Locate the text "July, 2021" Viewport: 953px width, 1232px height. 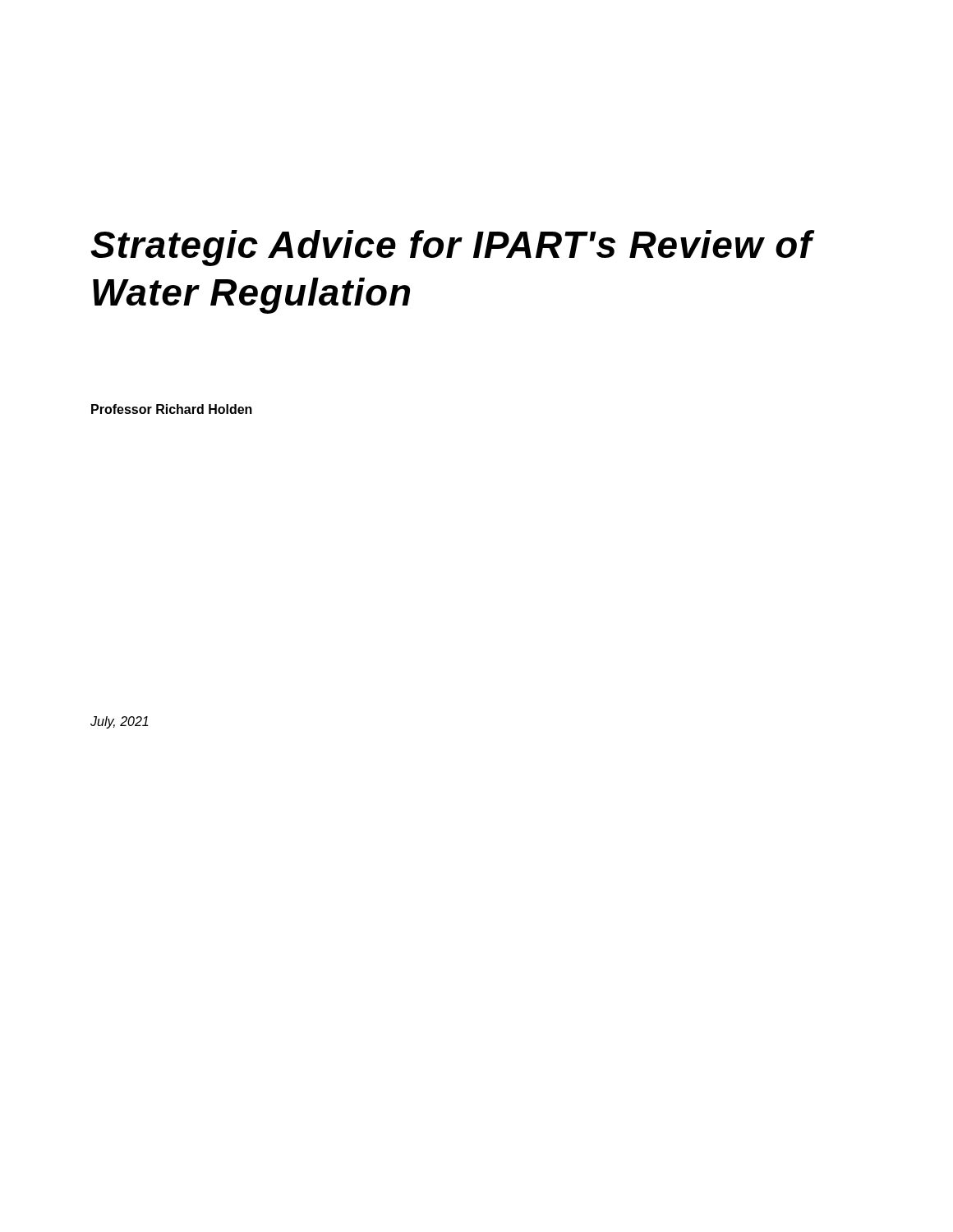(x=120, y=722)
